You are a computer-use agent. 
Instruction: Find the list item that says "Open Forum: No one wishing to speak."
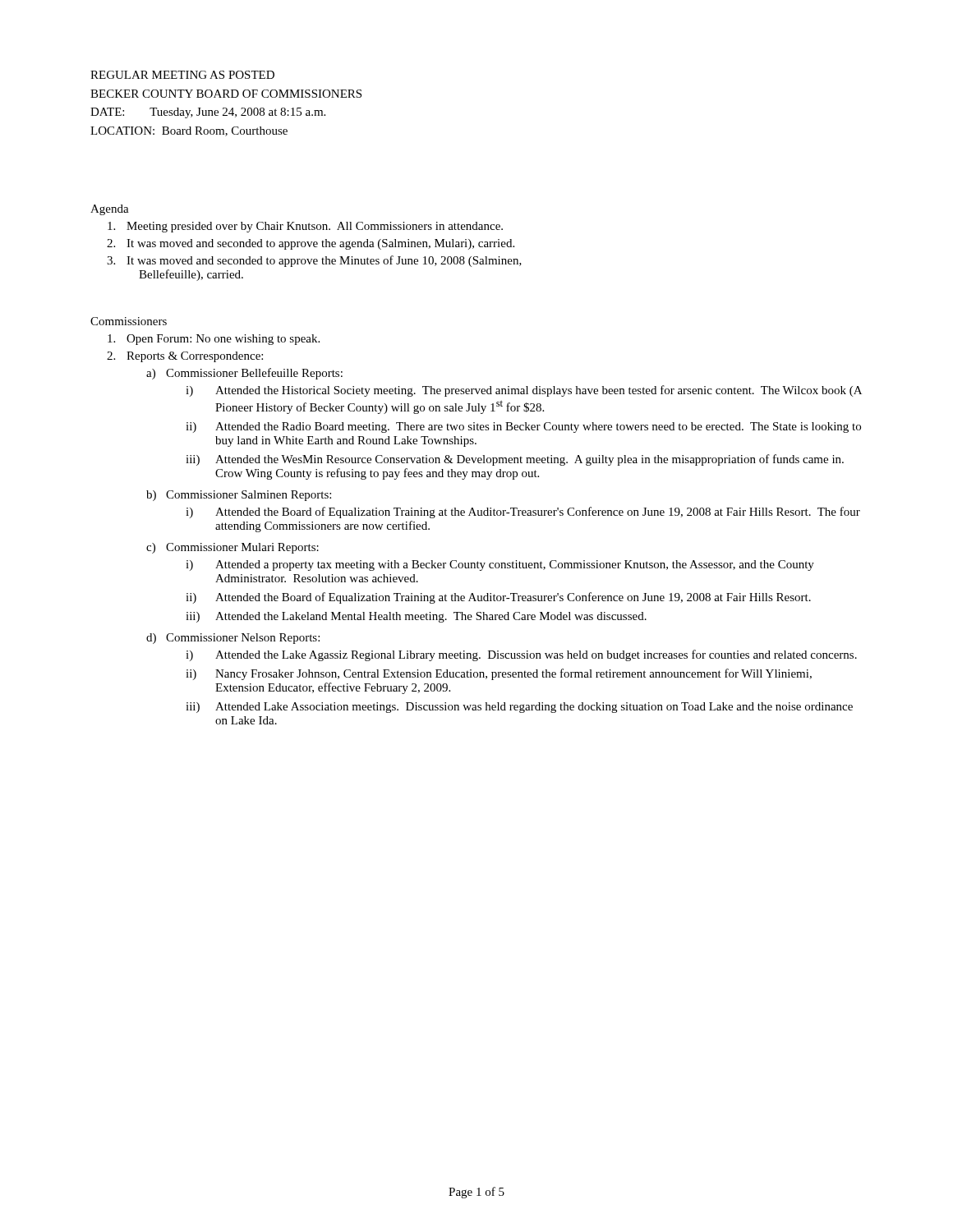[x=224, y=339]
